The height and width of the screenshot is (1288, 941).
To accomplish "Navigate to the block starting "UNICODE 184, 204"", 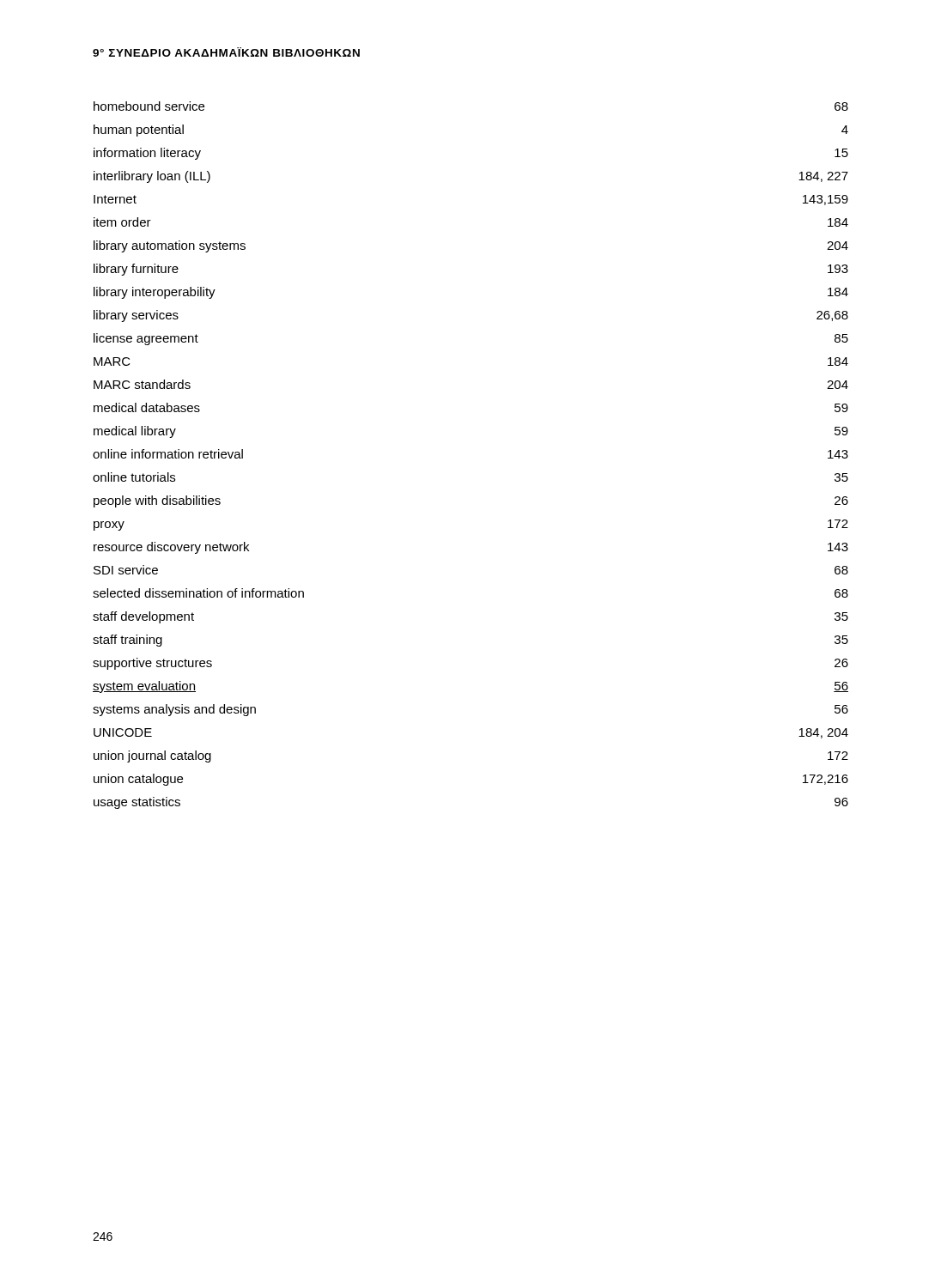I will pyautogui.click(x=117, y=734).
